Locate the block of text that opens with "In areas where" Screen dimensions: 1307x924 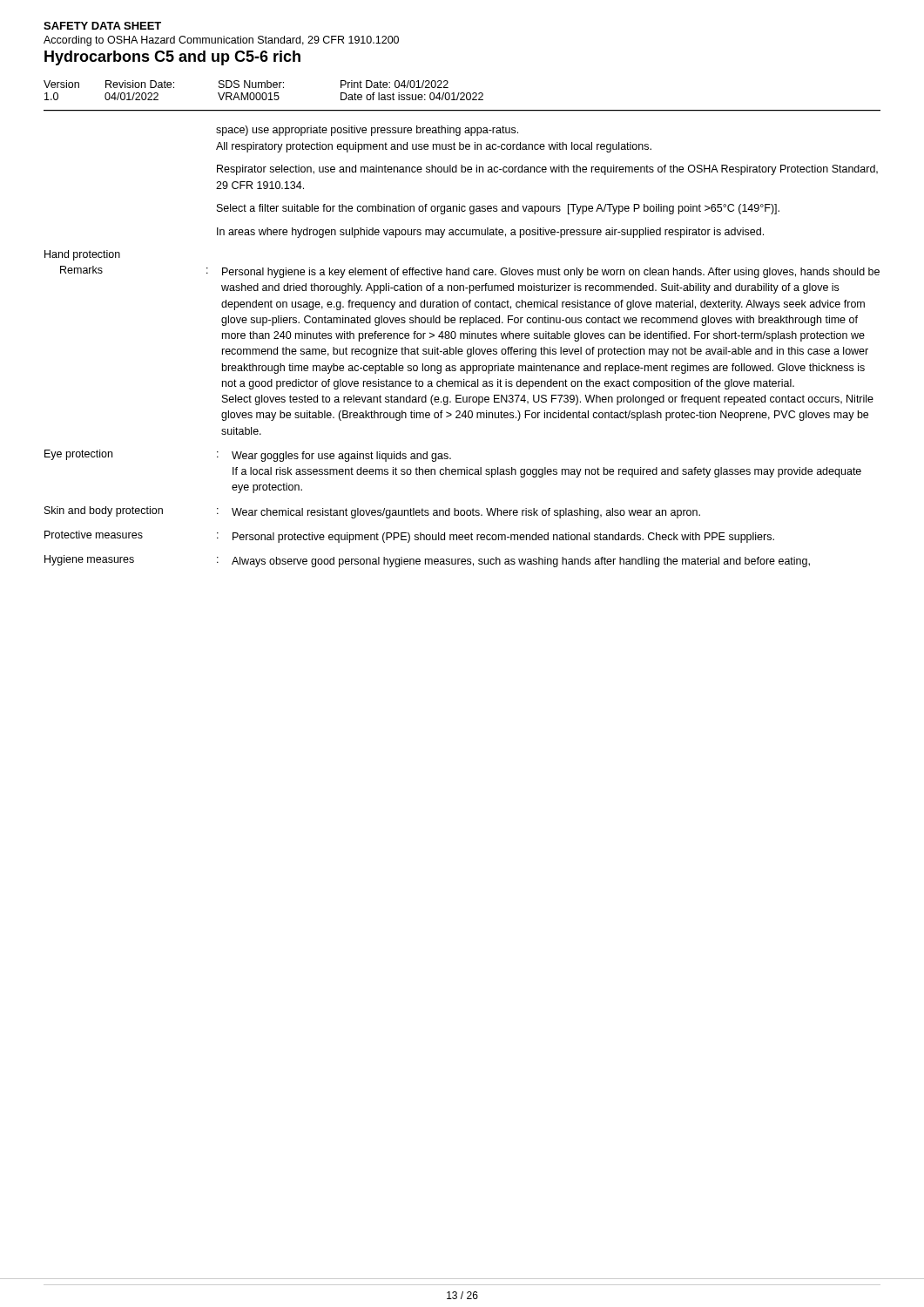[490, 231]
